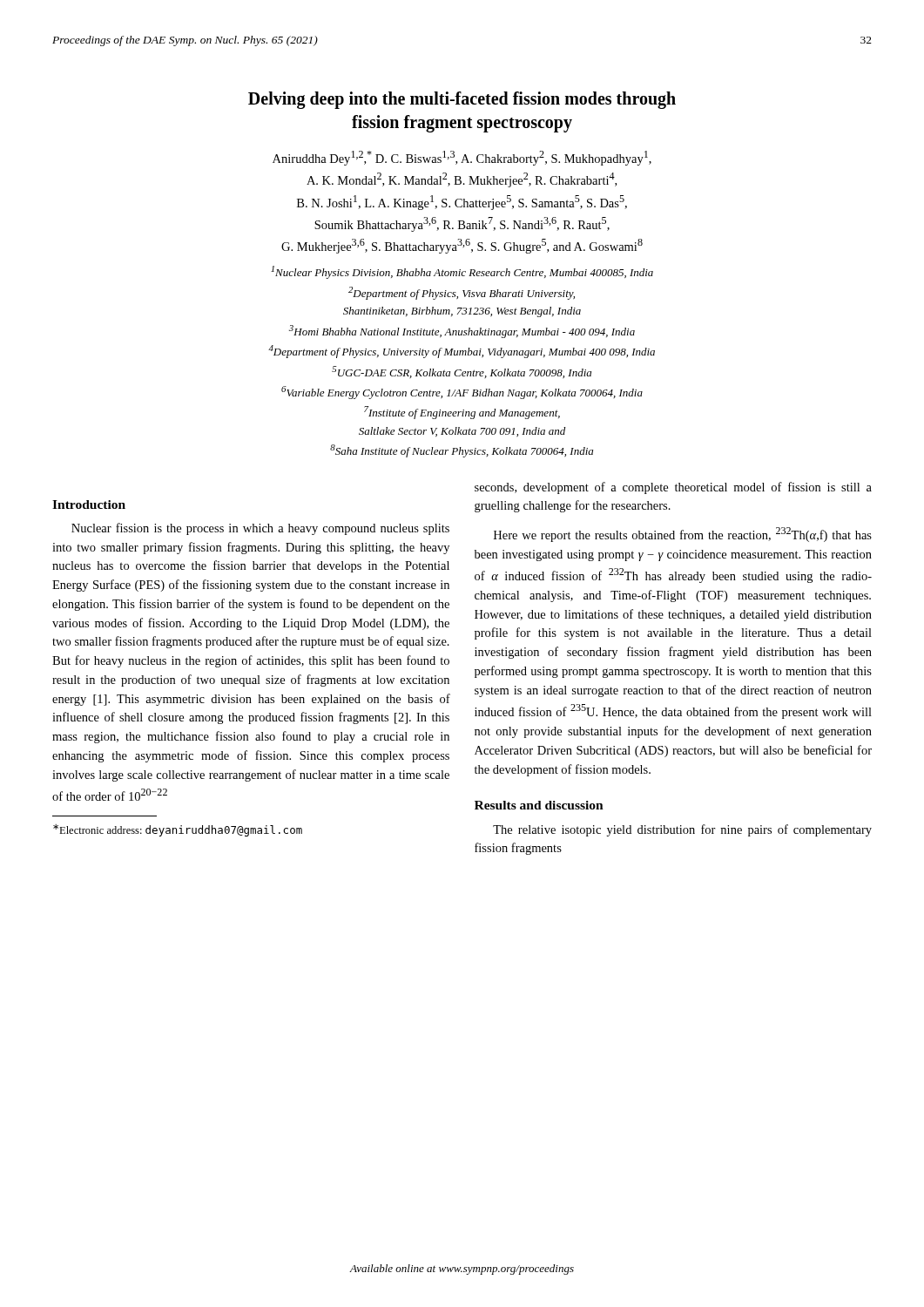924x1307 pixels.
Task: Point to the block beginning "1Nuclear Physics Division, Bhabha Atomic Research Centre,"
Action: (462, 361)
